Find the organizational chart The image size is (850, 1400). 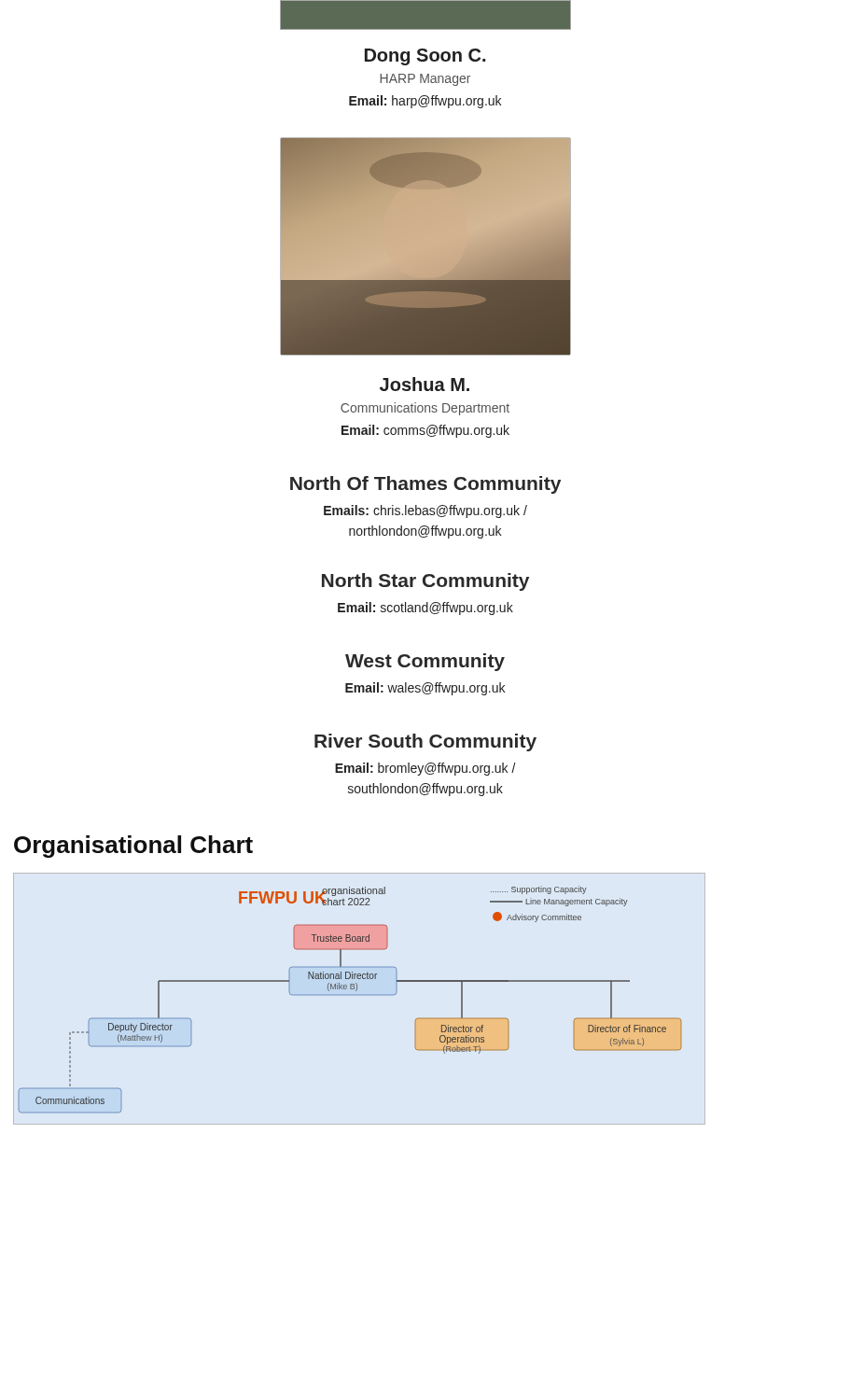pyautogui.click(x=432, y=999)
